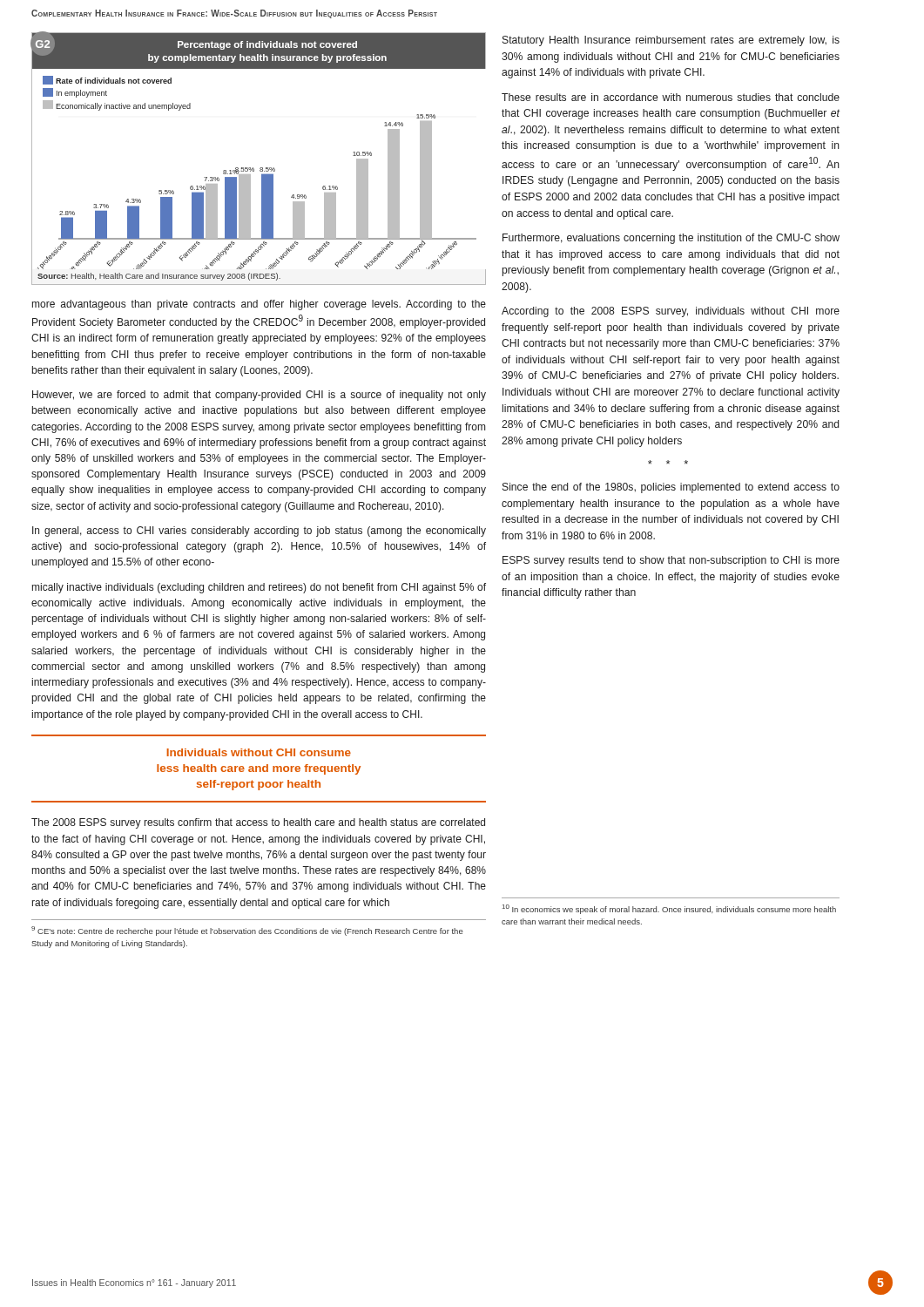Find the block on this page that starts "According to the 2008"
The width and height of the screenshot is (924, 1307).
pyautogui.click(x=671, y=376)
